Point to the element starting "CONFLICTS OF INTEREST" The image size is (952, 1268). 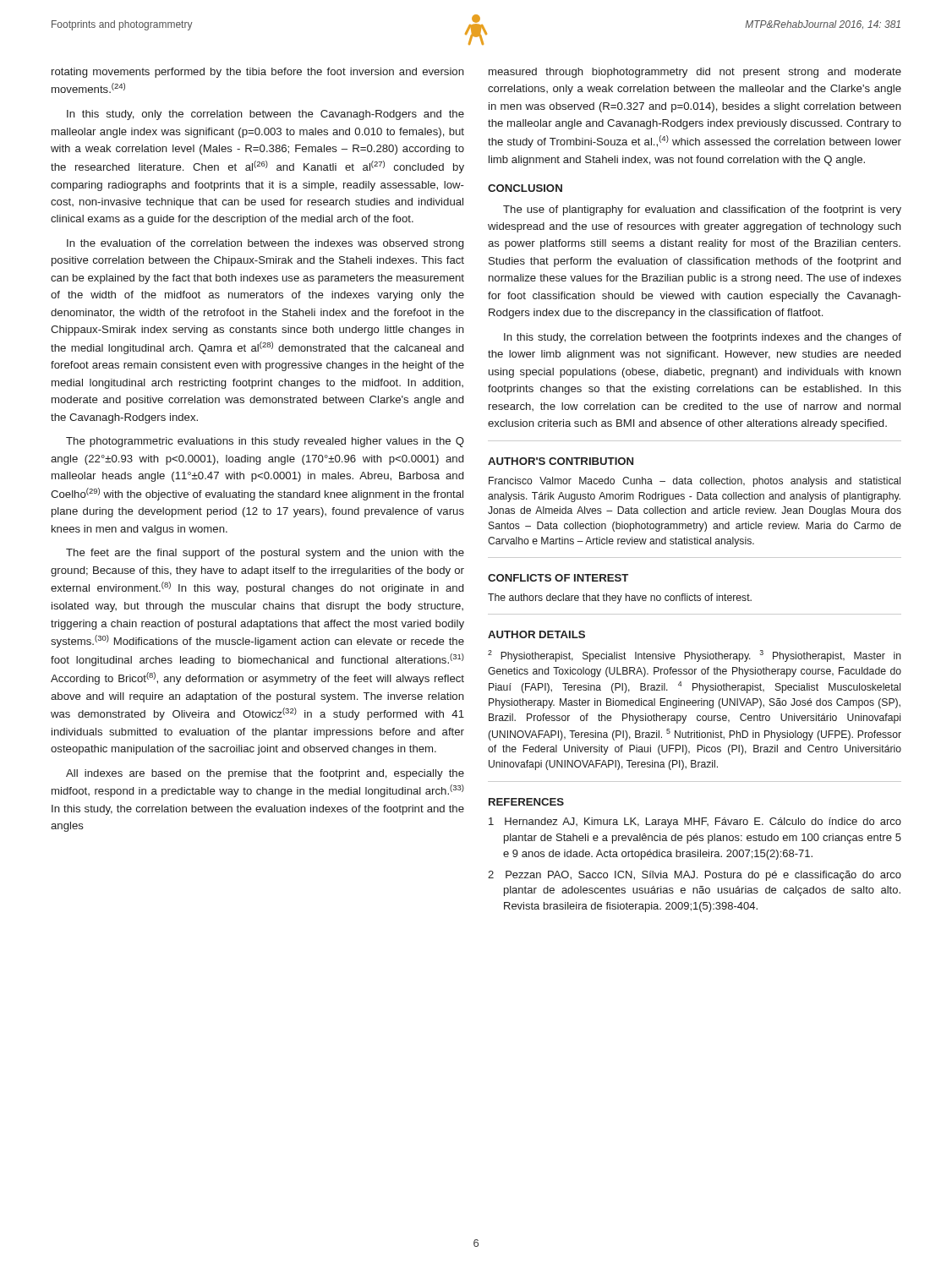558,578
